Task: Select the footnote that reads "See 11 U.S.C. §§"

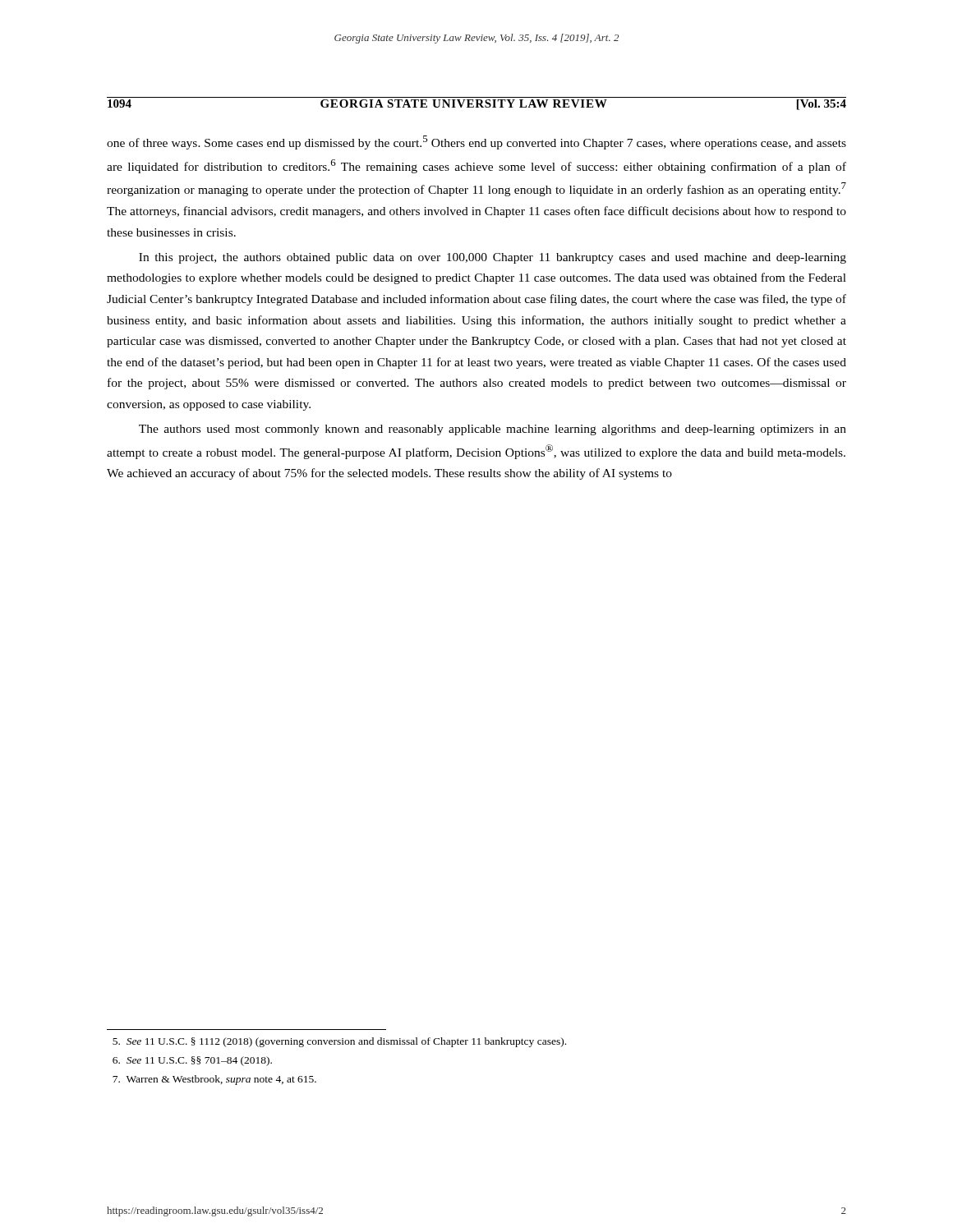Action: click(x=190, y=1060)
